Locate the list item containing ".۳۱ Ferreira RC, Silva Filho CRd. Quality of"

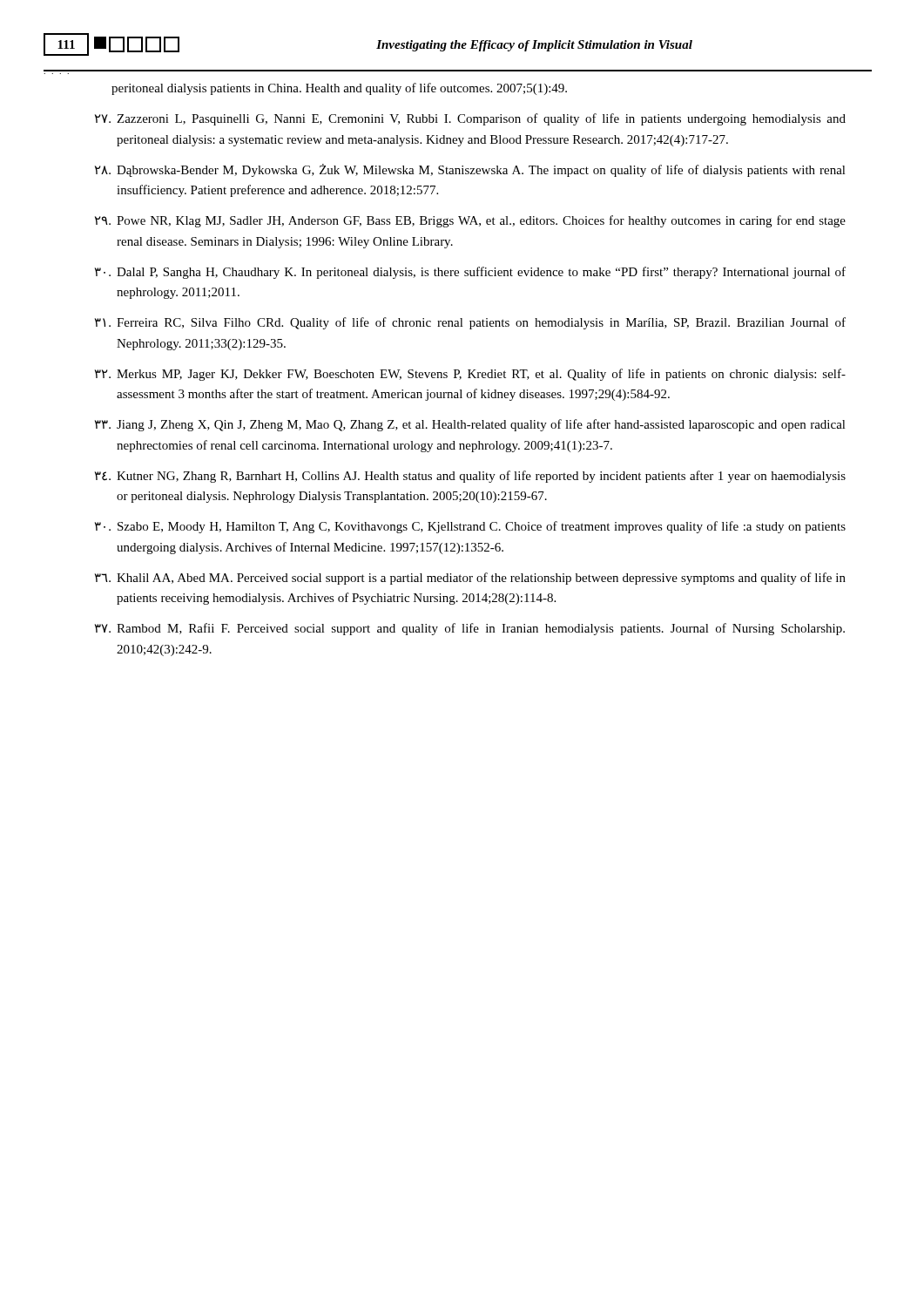tap(462, 333)
